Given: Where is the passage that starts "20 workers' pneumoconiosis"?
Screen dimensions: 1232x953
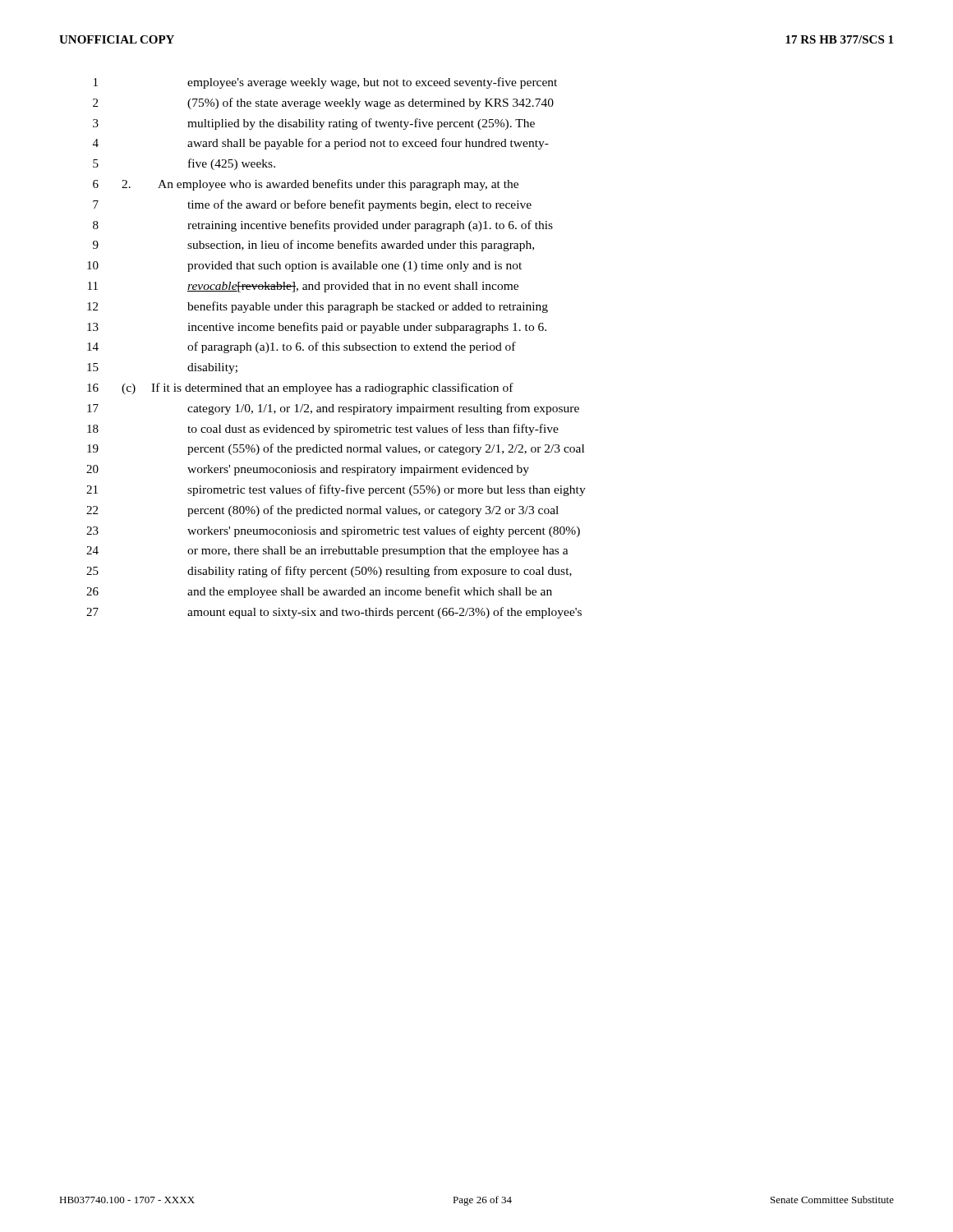Looking at the screenshot, I should tap(476, 469).
